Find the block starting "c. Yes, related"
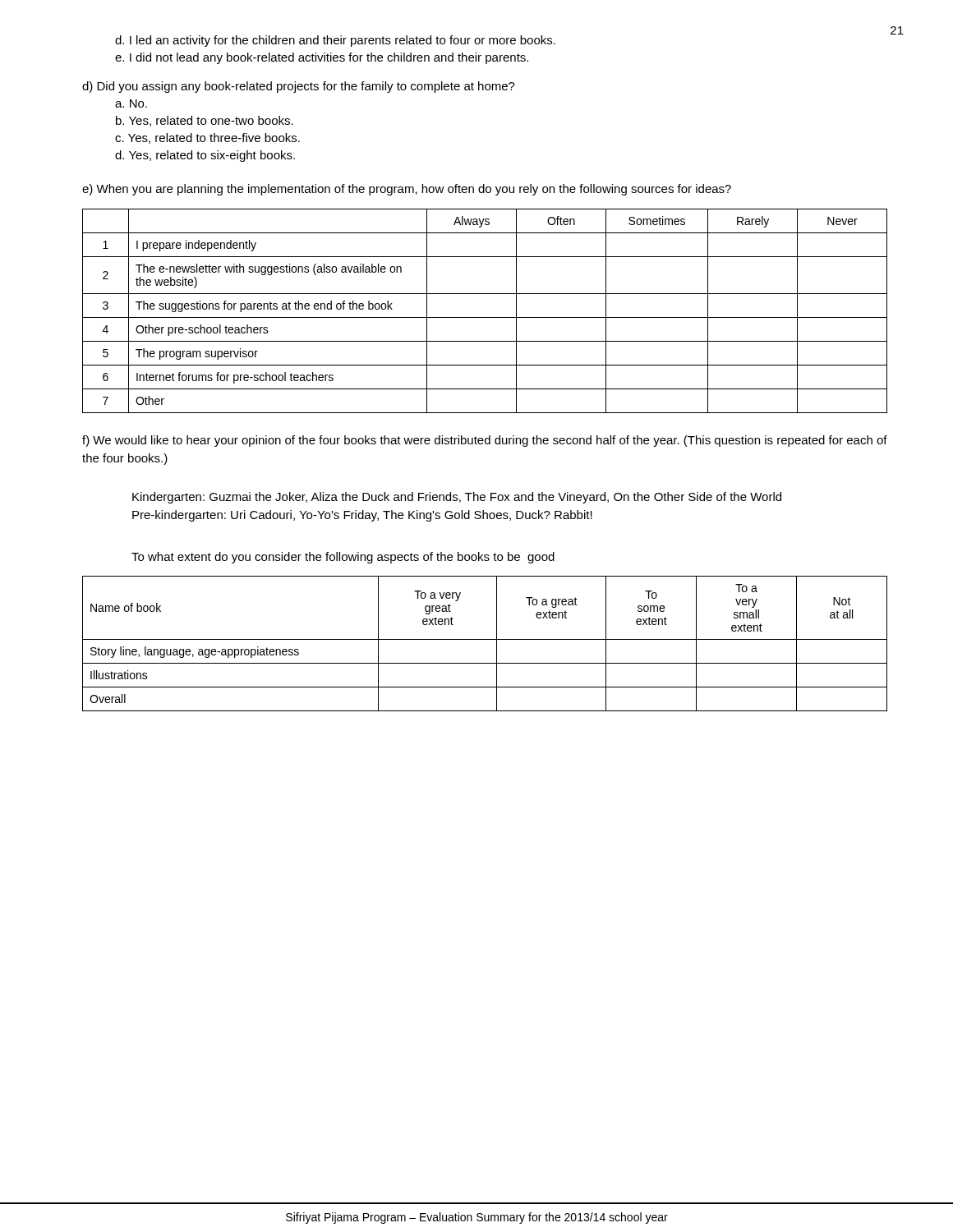Screen dimensions: 1232x953 point(208,138)
